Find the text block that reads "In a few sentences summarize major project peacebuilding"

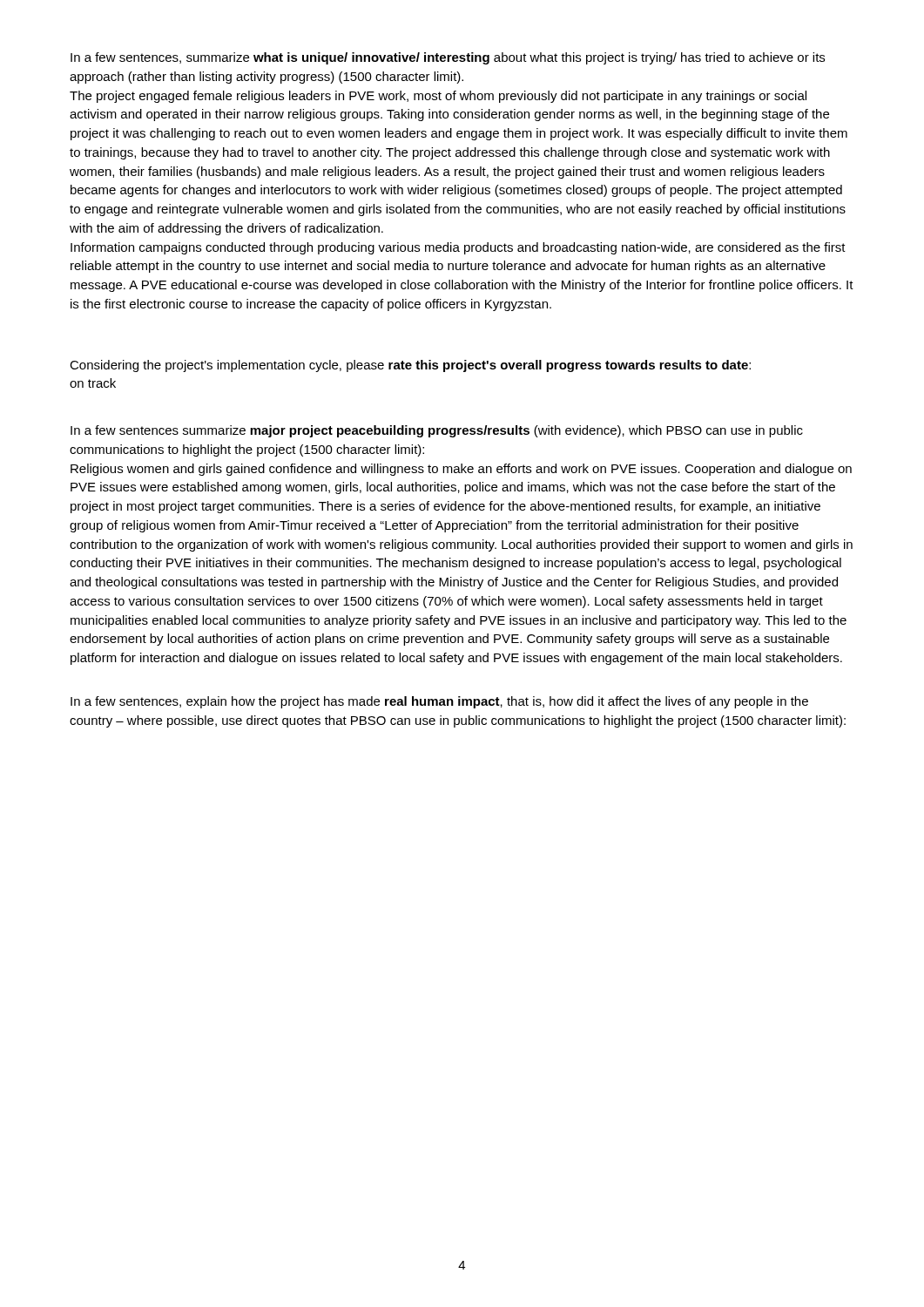click(x=461, y=544)
